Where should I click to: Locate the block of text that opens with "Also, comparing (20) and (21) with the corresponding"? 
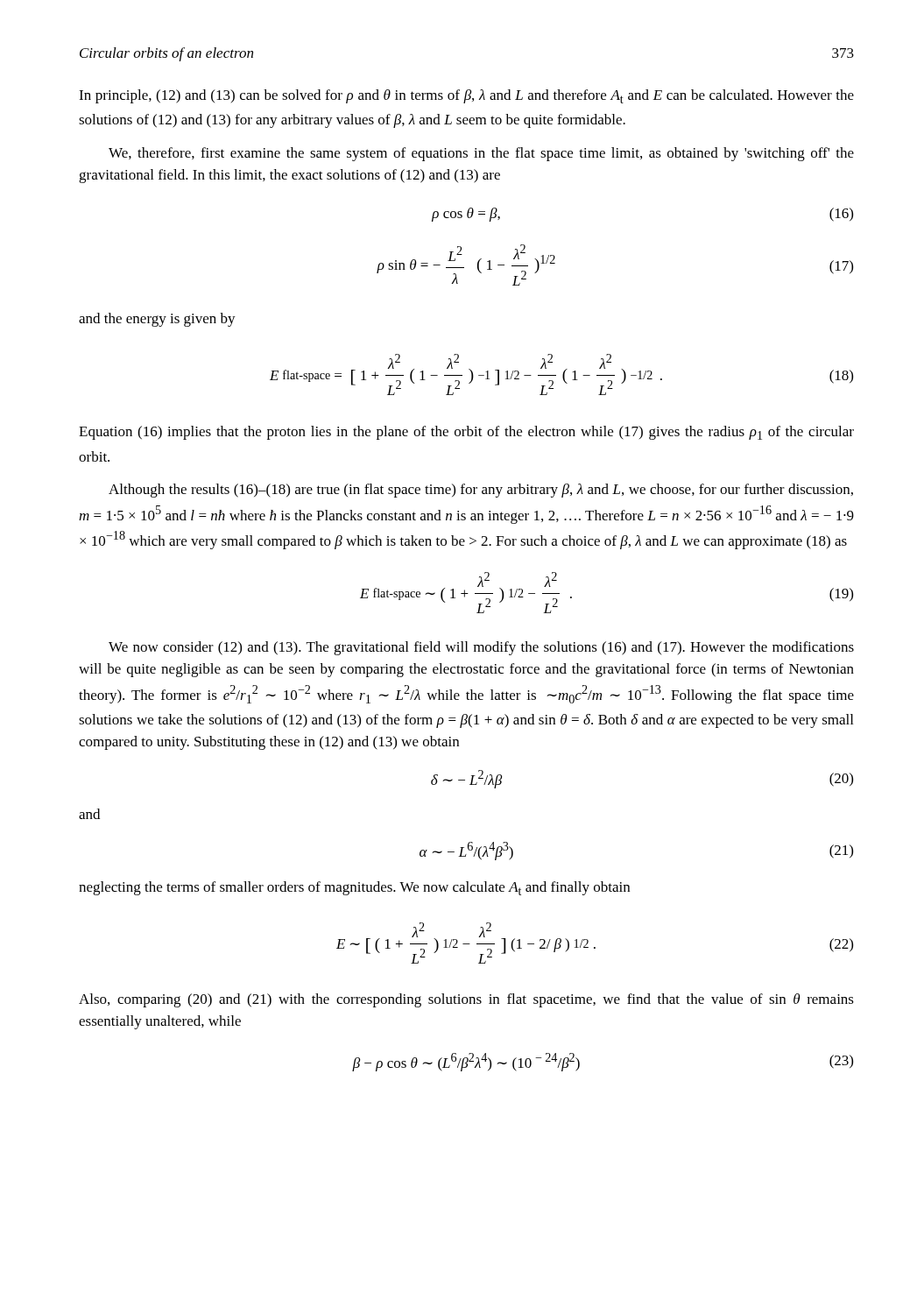(466, 1010)
